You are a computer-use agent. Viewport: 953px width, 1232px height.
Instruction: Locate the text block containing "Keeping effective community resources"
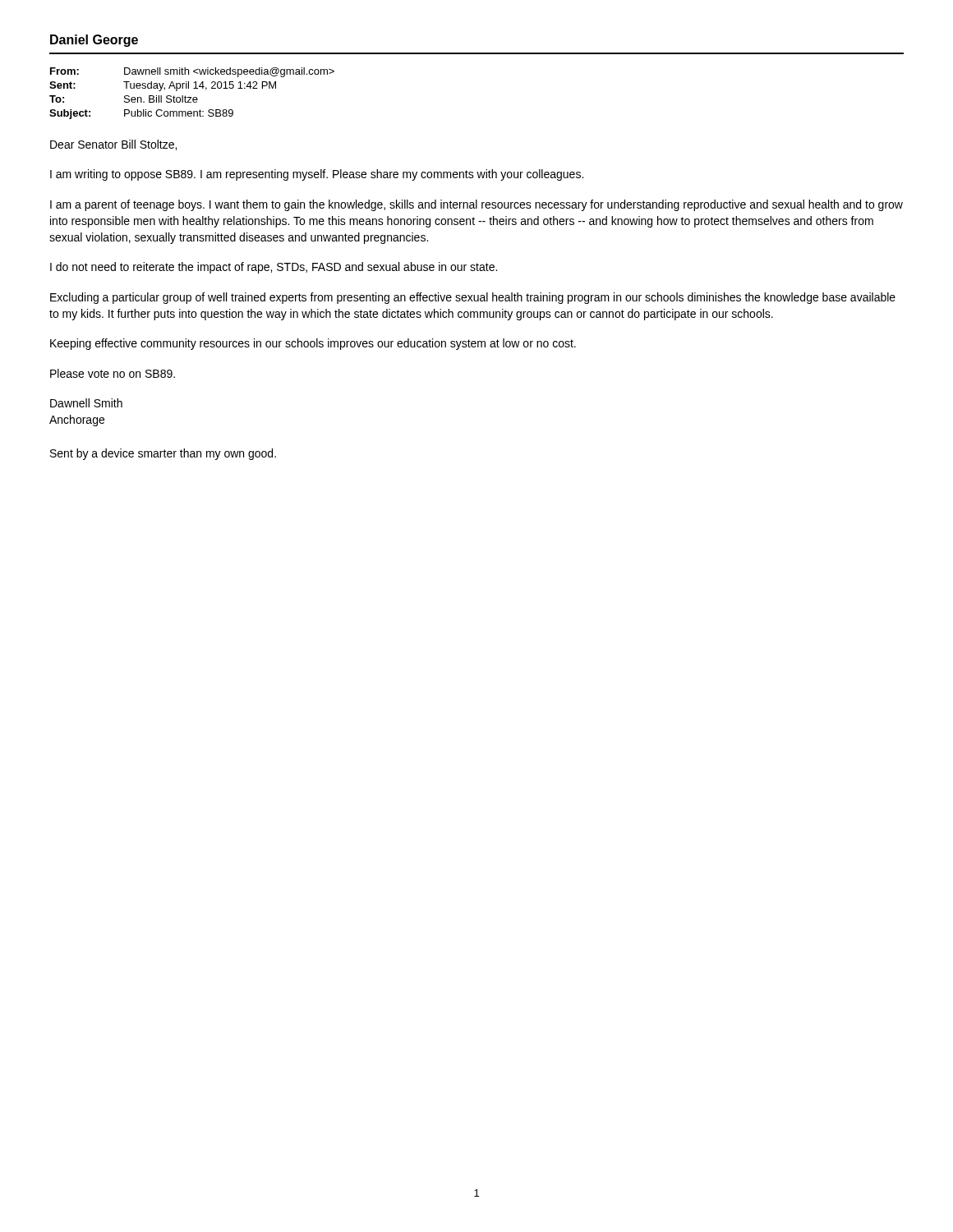tap(313, 344)
